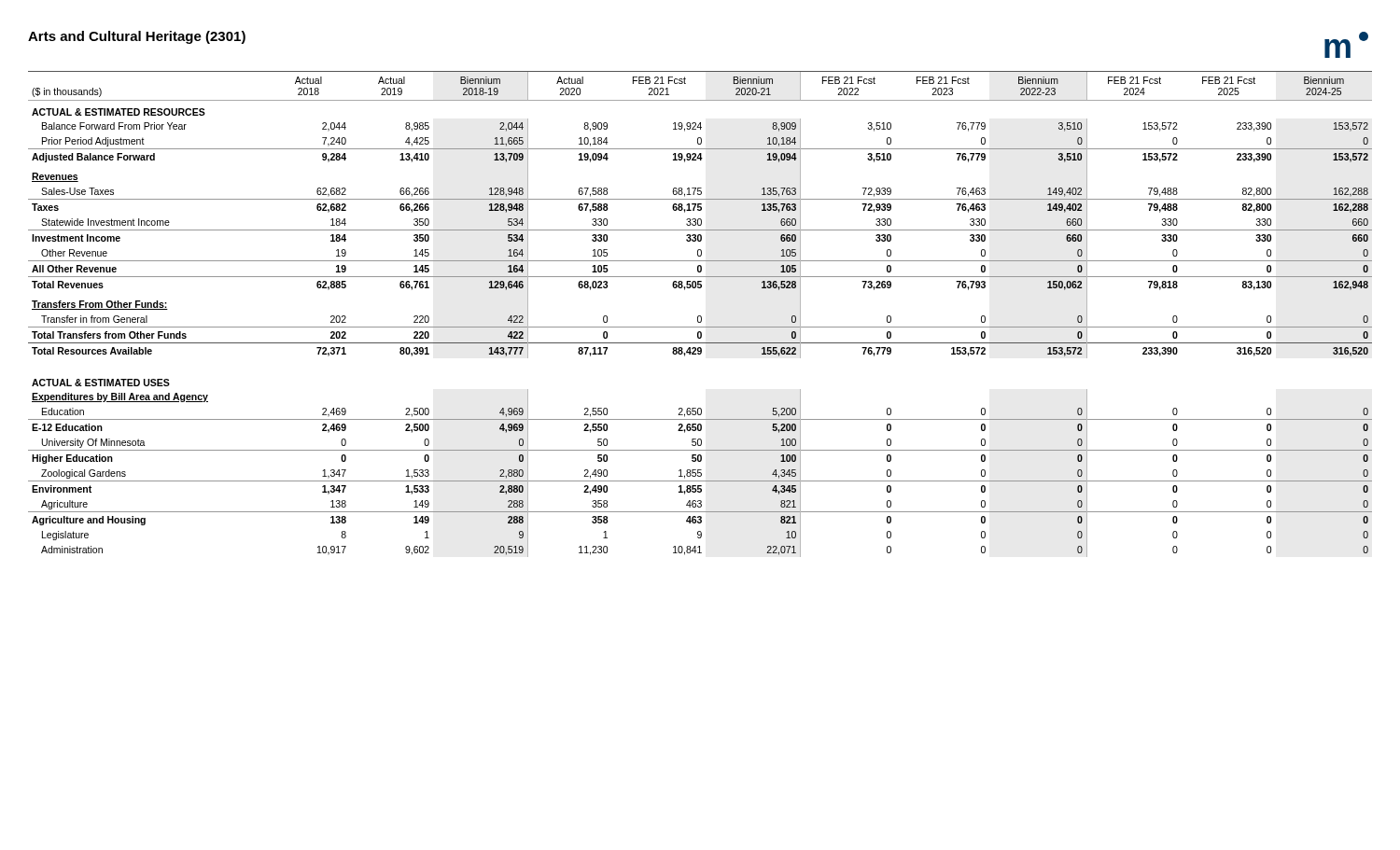The height and width of the screenshot is (850, 1400).
Task: Find the logo
Action: tap(1346, 46)
